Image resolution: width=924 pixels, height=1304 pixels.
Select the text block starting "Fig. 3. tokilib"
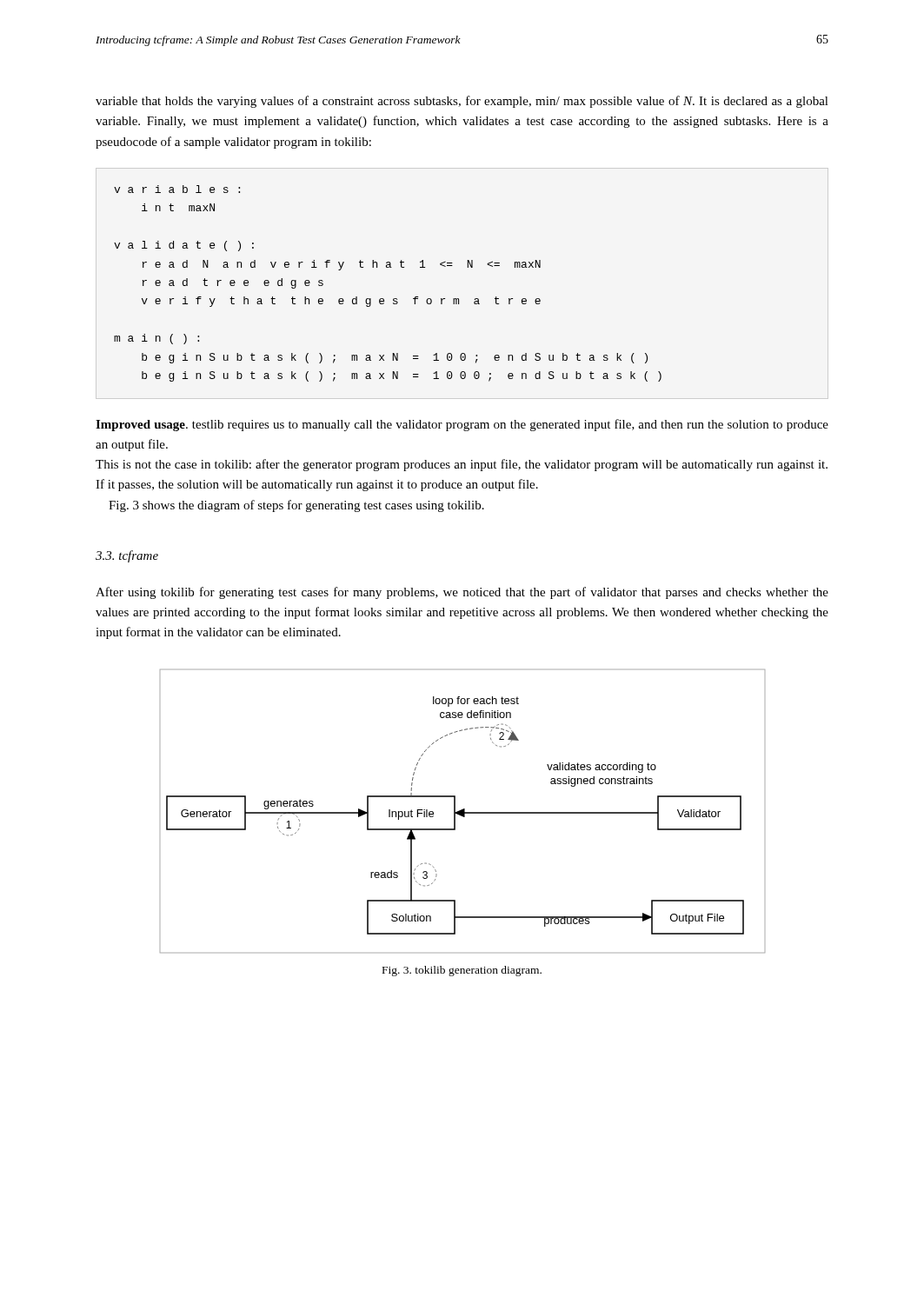coord(462,969)
